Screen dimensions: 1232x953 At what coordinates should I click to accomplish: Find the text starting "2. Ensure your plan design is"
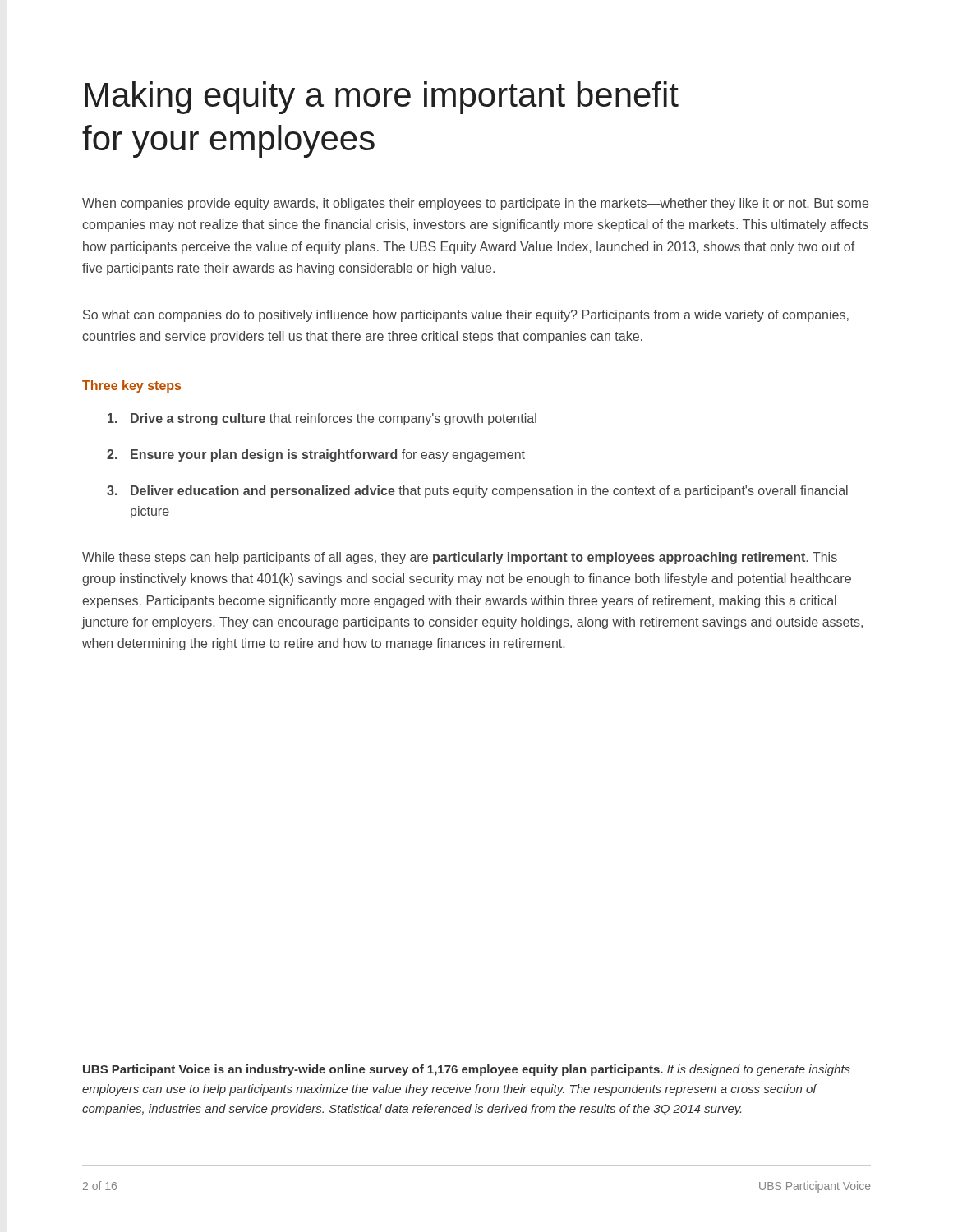316,455
